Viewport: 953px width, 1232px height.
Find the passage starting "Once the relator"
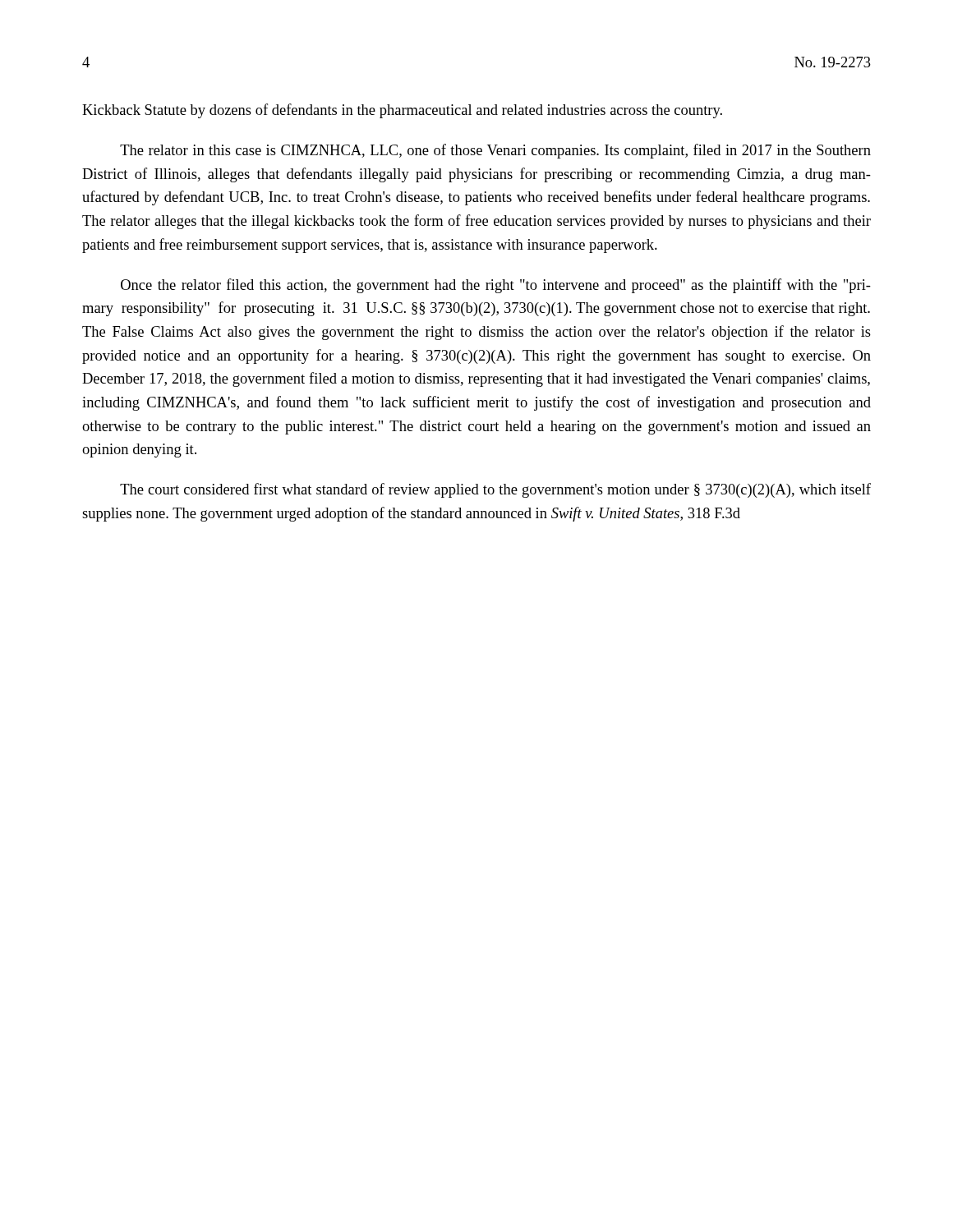476,367
